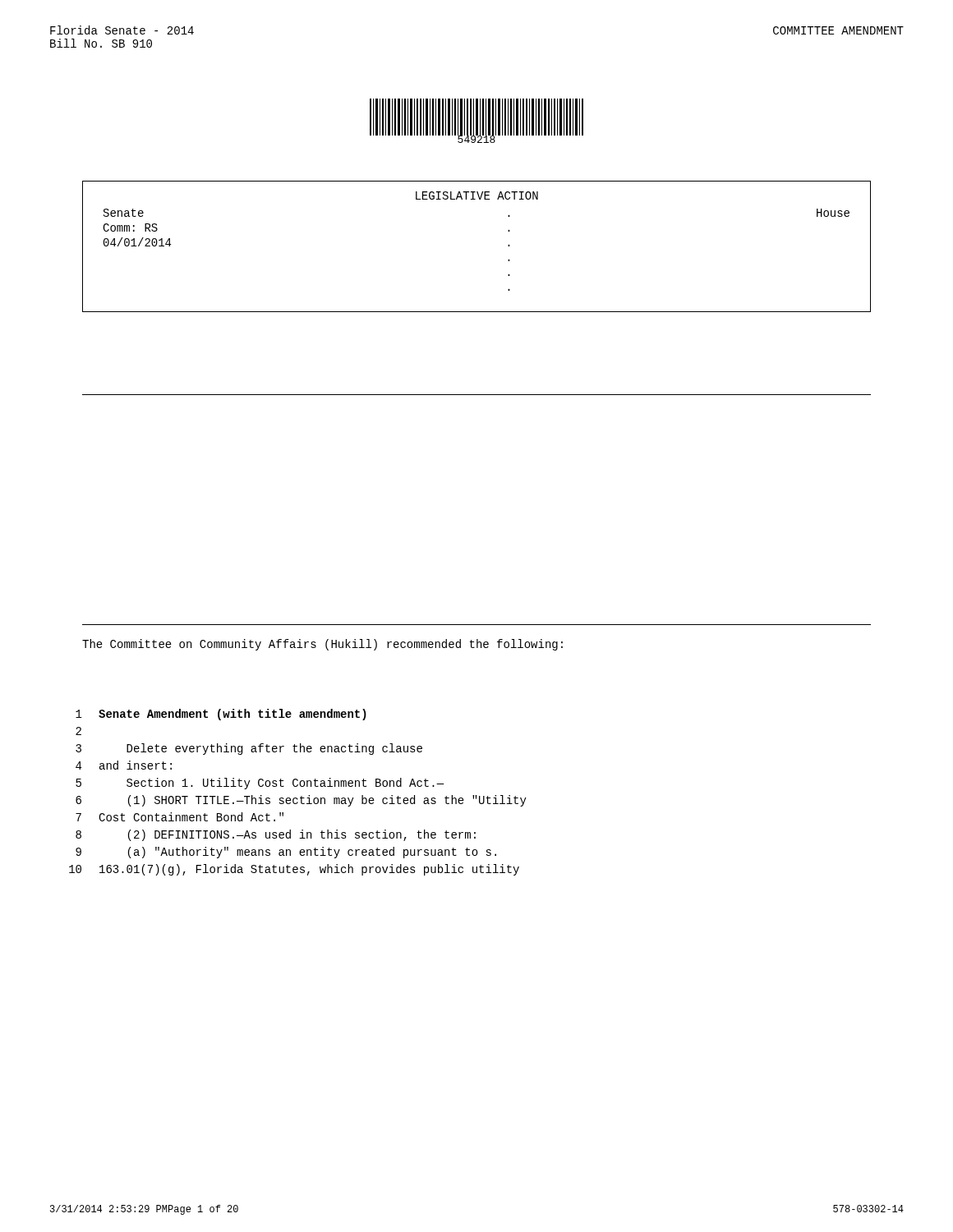
Task: Locate the element starting "and insert:"
Action: click(137, 766)
